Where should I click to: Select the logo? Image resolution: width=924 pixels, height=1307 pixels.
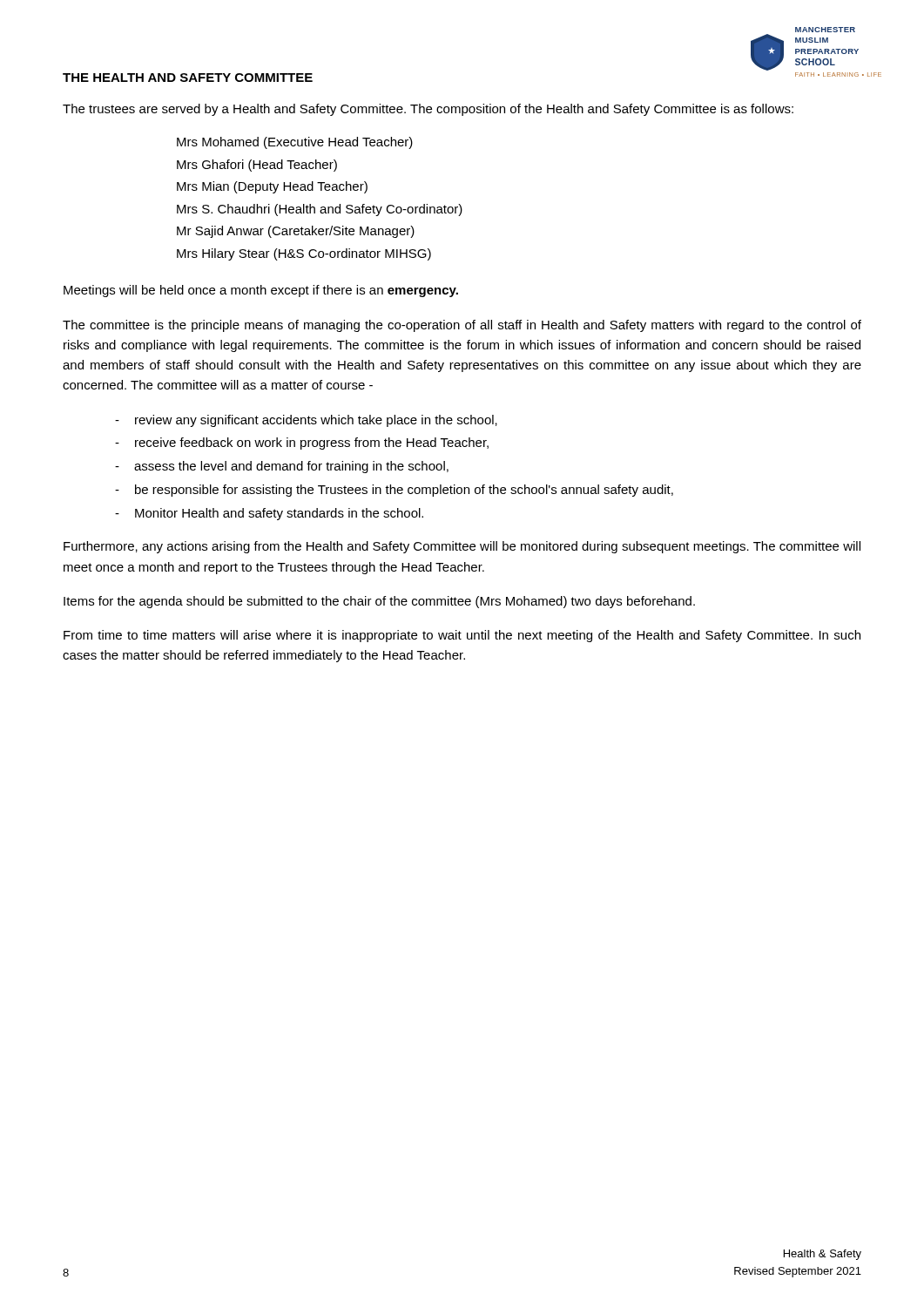[x=815, y=52]
